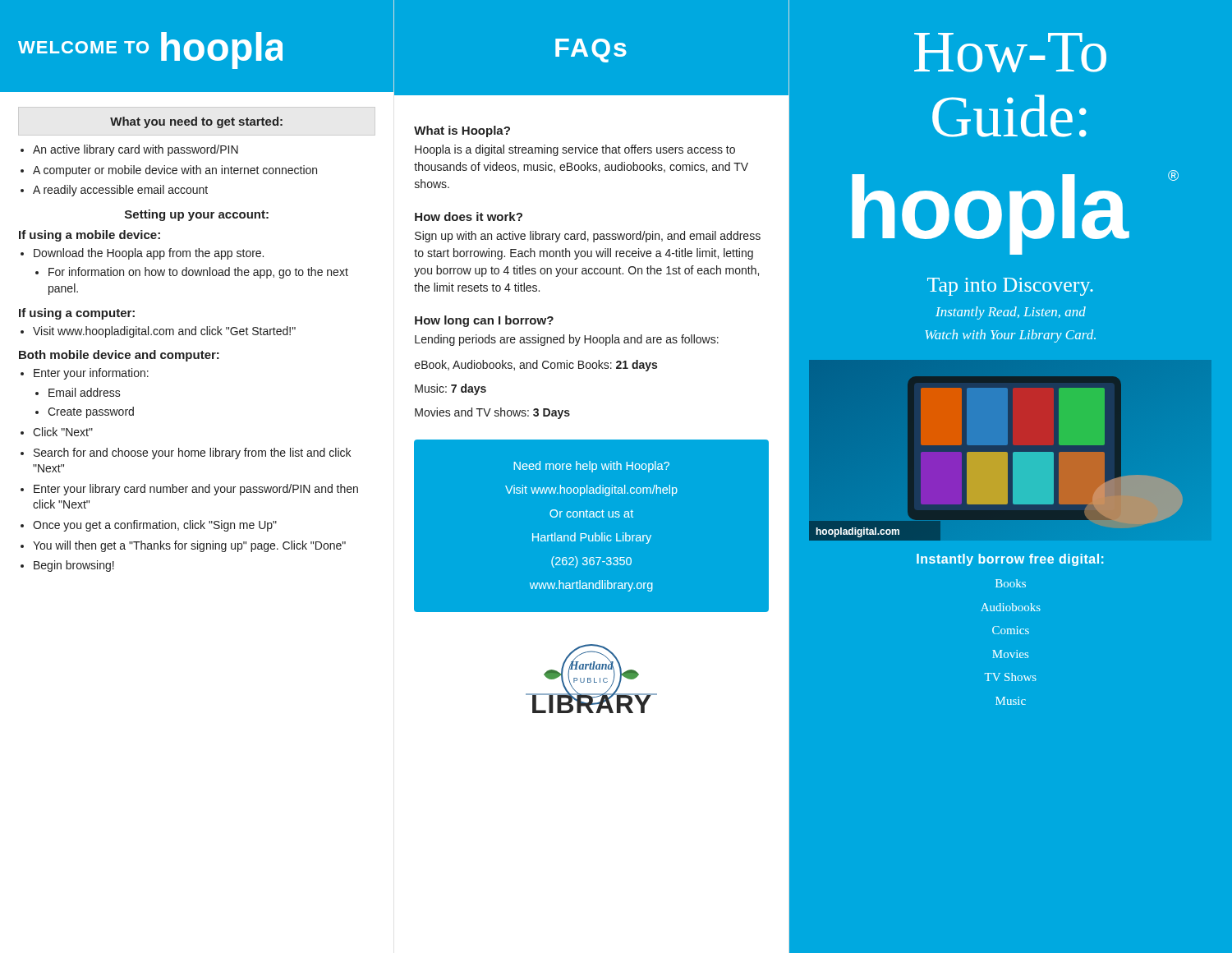Point to the block beginning "Watch with Your Library"

pyautogui.click(x=1011, y=335)
